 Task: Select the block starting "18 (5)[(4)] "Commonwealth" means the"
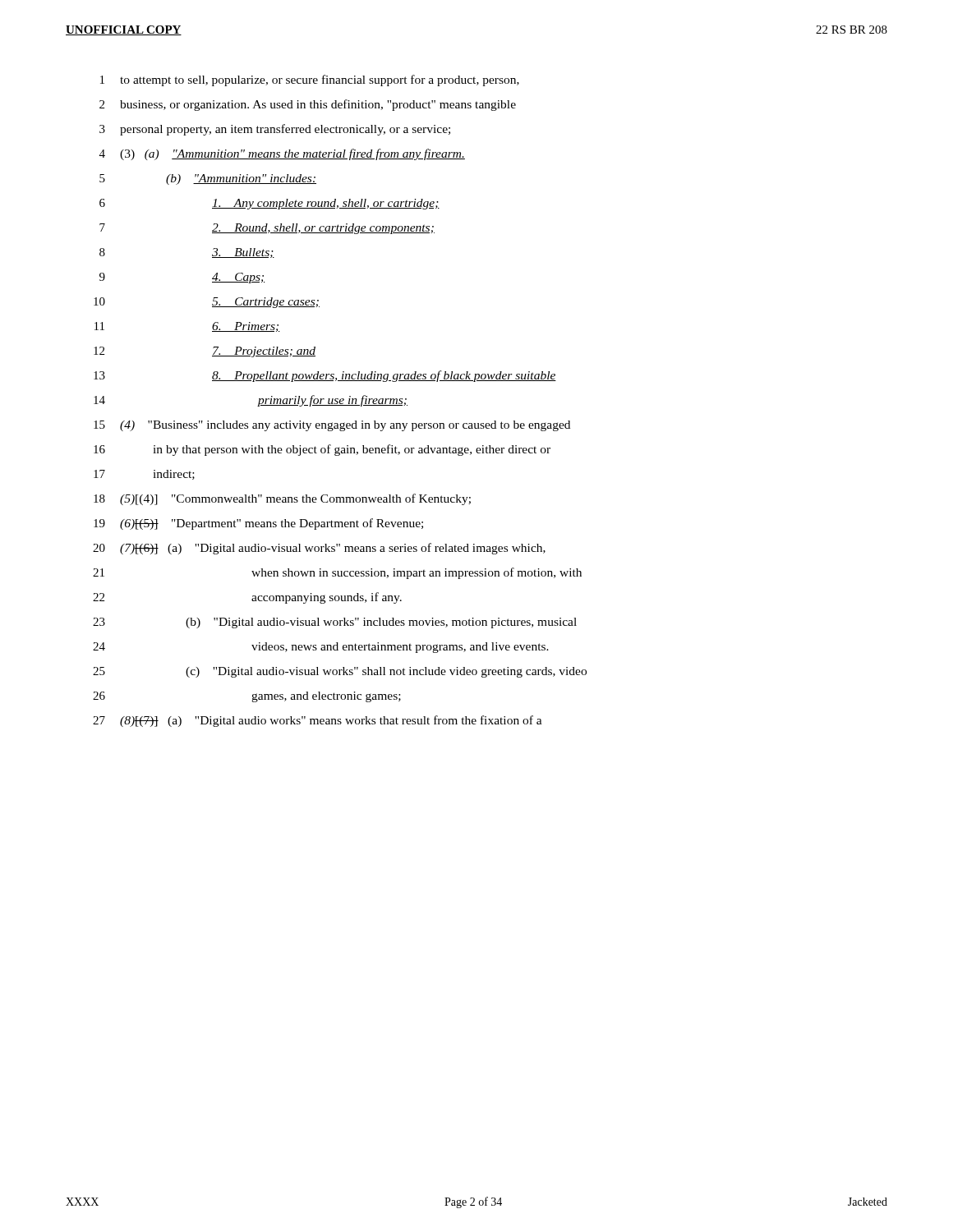tap(476, 499)
